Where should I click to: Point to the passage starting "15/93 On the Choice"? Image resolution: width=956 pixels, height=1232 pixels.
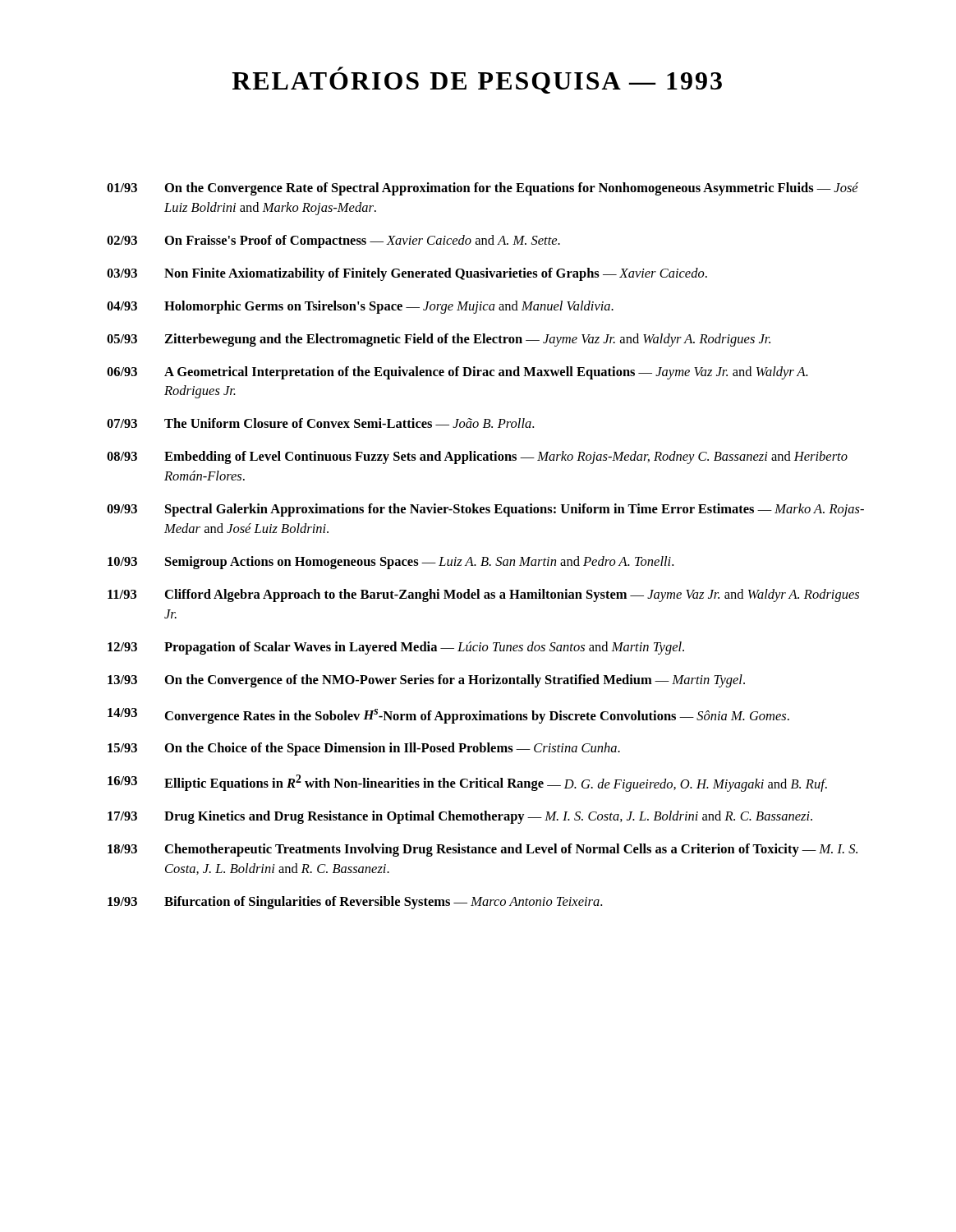coord(486,748)
